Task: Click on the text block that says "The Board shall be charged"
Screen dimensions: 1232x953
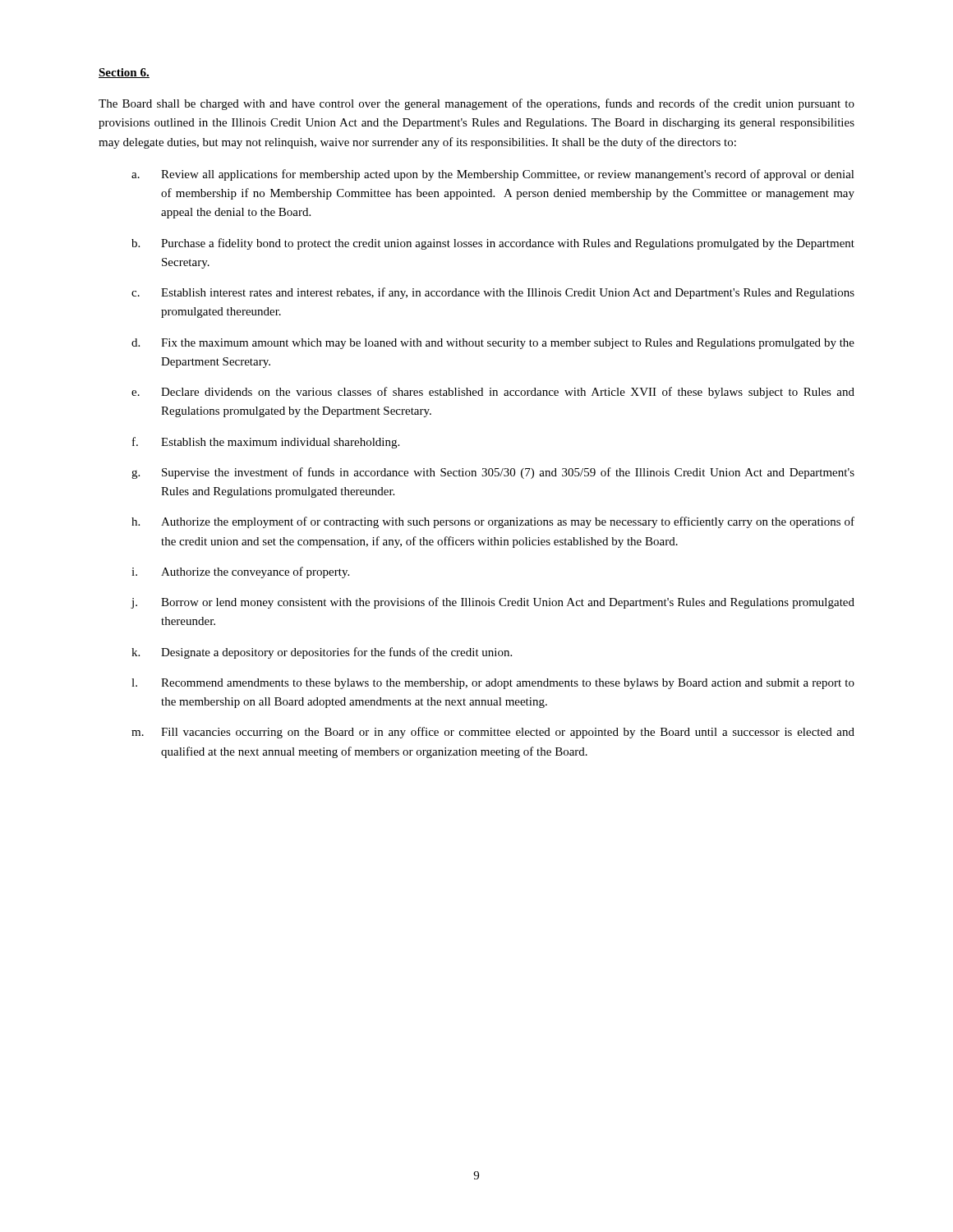Action: point(476,123)
